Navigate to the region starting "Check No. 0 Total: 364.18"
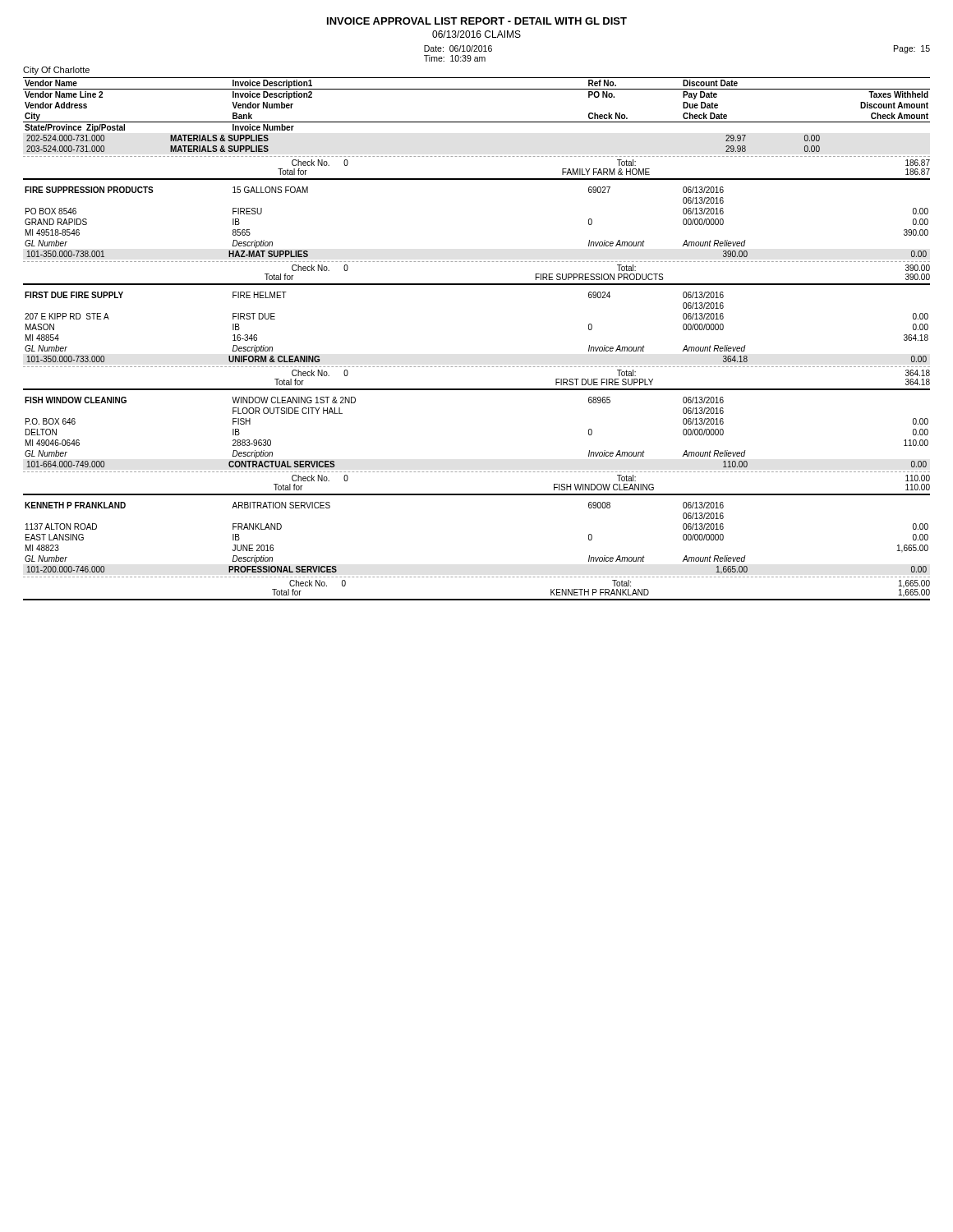Image resolution: width=953 pixels, height=1232 pixels. click(611, 373)
